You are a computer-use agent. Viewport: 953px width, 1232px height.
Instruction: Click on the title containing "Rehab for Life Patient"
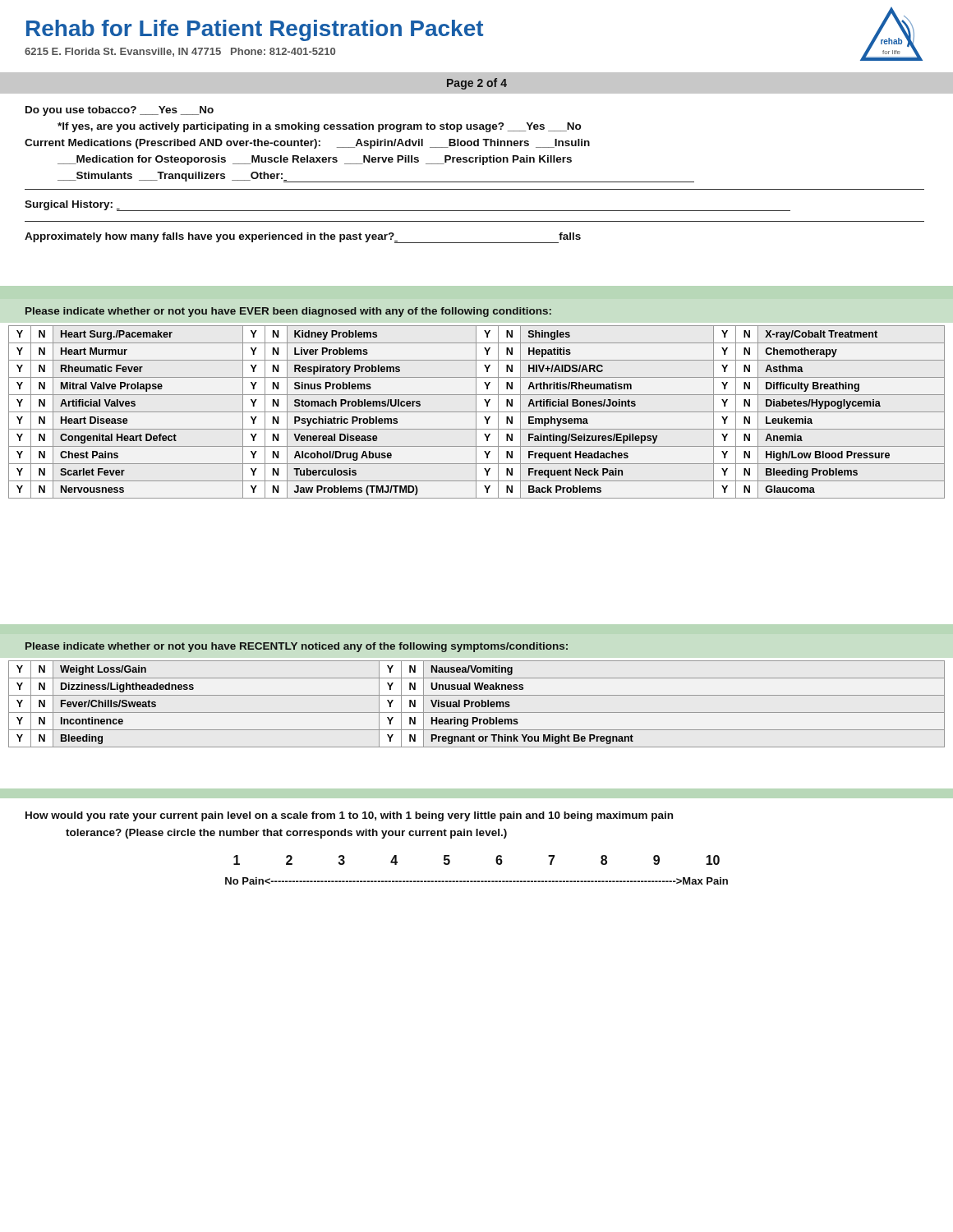[254, 36]
